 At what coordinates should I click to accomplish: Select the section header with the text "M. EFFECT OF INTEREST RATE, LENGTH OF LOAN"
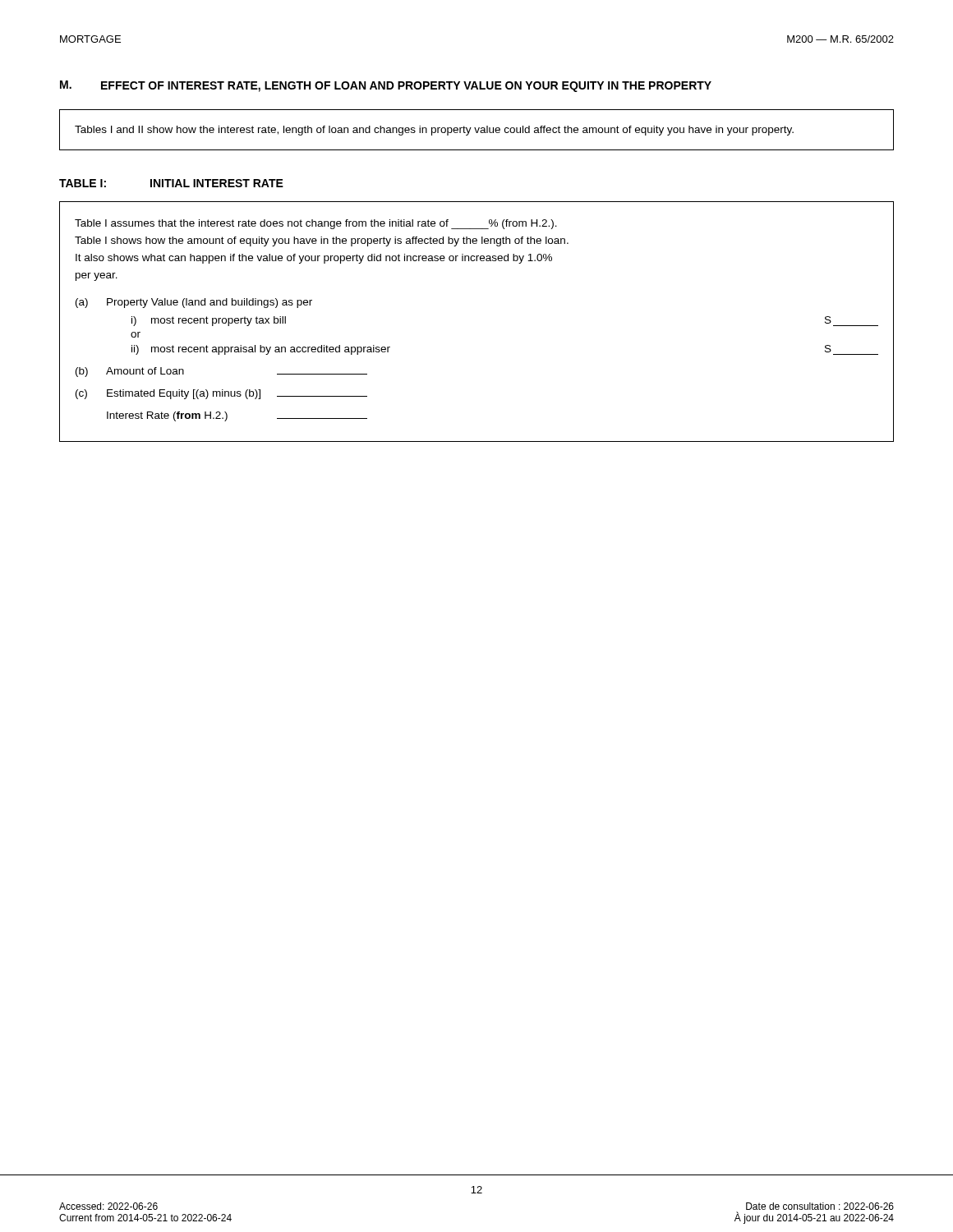(x=385, y=86)
